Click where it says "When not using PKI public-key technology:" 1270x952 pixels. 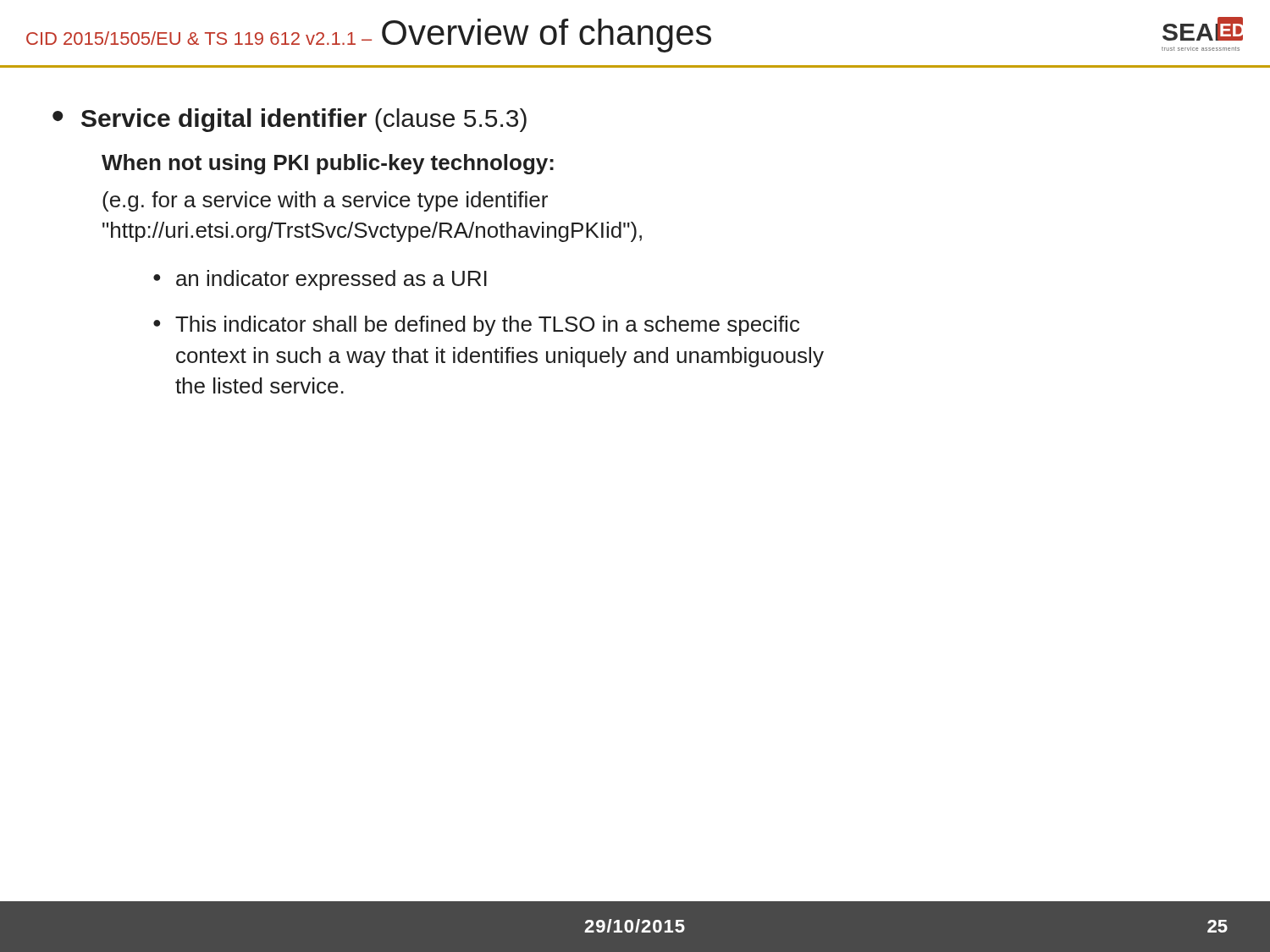(328, 162)
